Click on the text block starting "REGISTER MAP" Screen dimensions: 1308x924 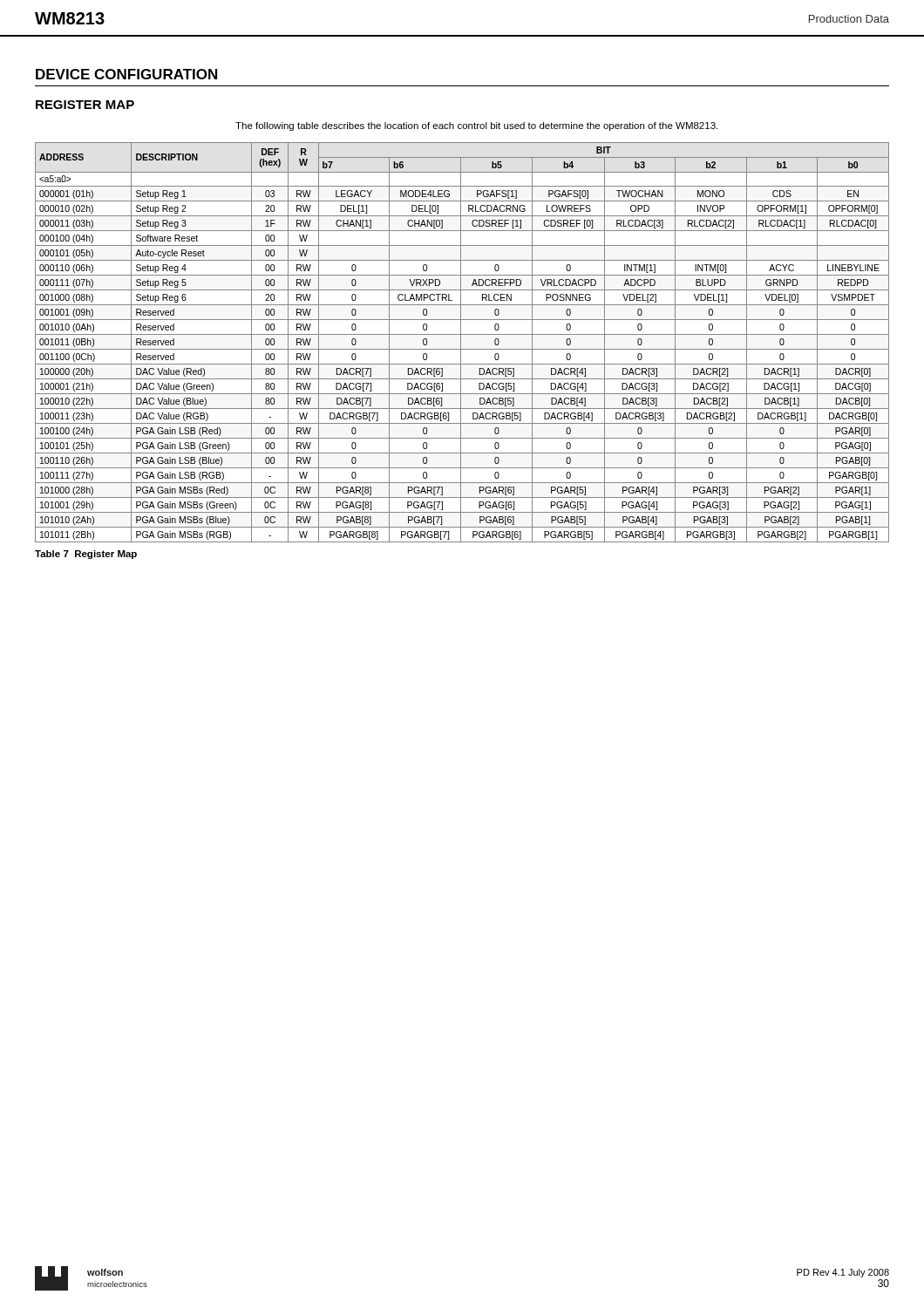pyautogui.click(x=85, y=104)
